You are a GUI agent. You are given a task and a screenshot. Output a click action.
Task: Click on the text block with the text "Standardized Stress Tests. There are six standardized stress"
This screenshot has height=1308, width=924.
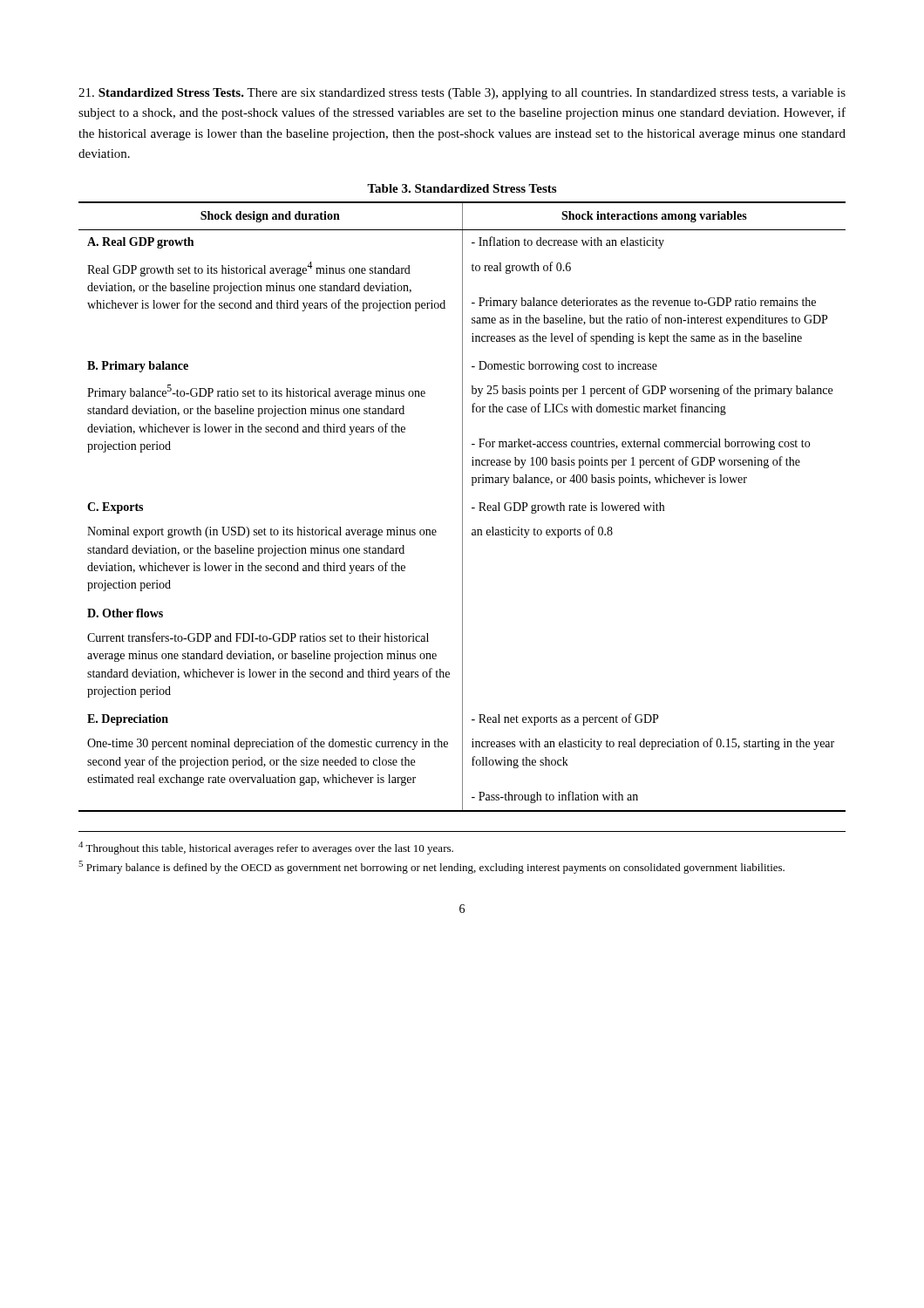click(x=462, y=123)
